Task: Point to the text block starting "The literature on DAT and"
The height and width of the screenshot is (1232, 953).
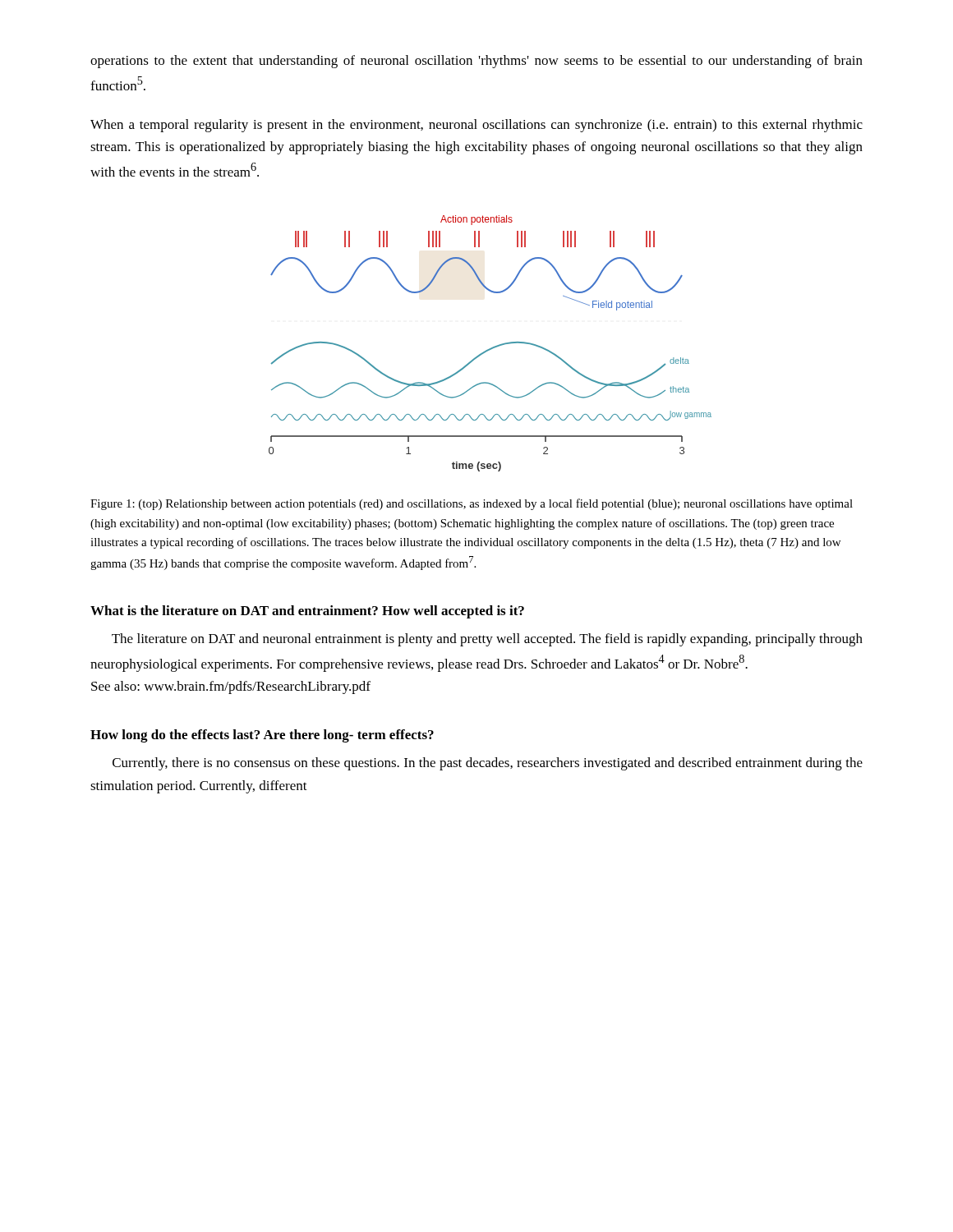Action: coord(476,663)
